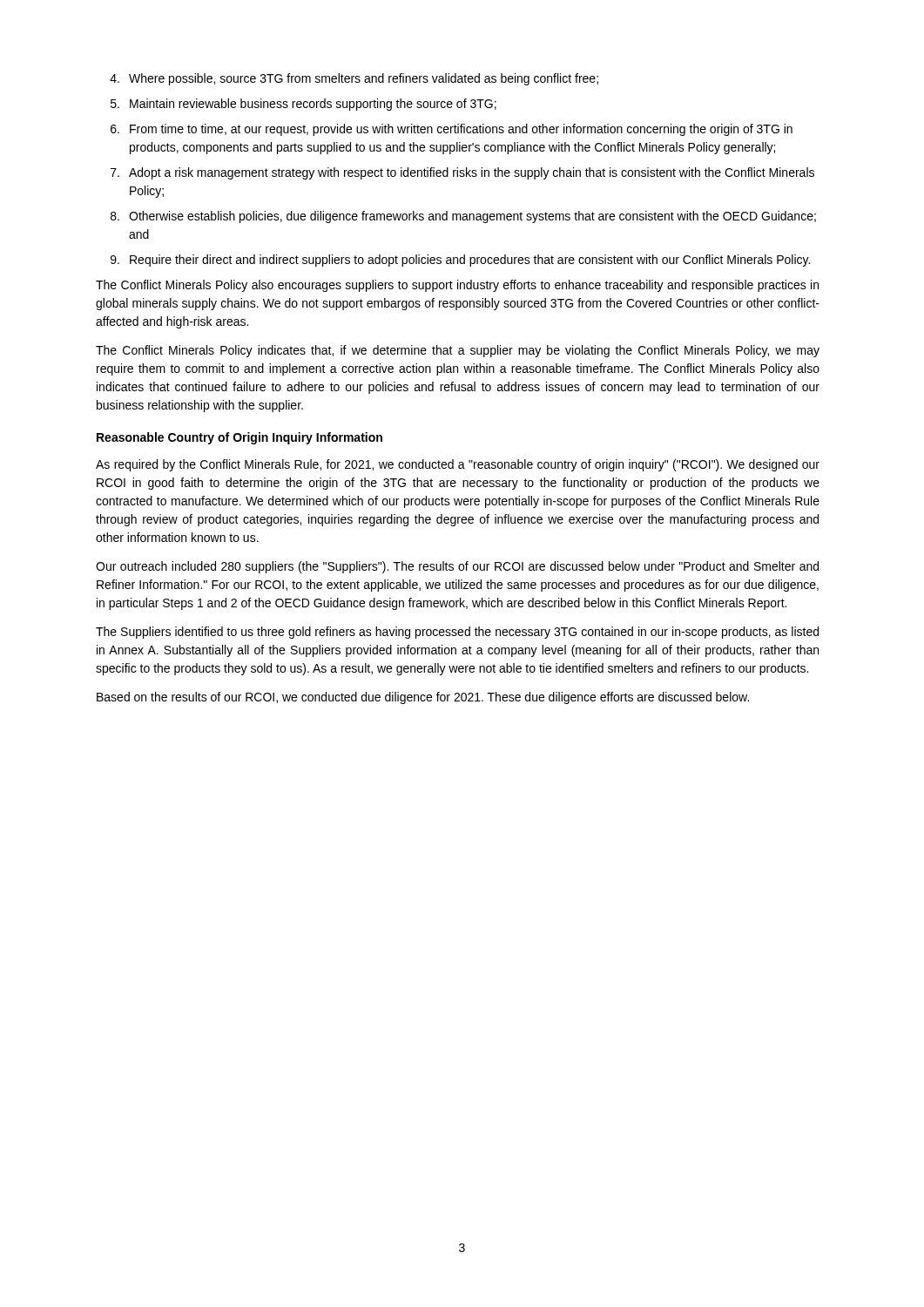Viewport: 924px width, 1307px height.
Task: Where is the passage that starts "4. Where possible, source 3TG from"?
Action: point(458,79)
